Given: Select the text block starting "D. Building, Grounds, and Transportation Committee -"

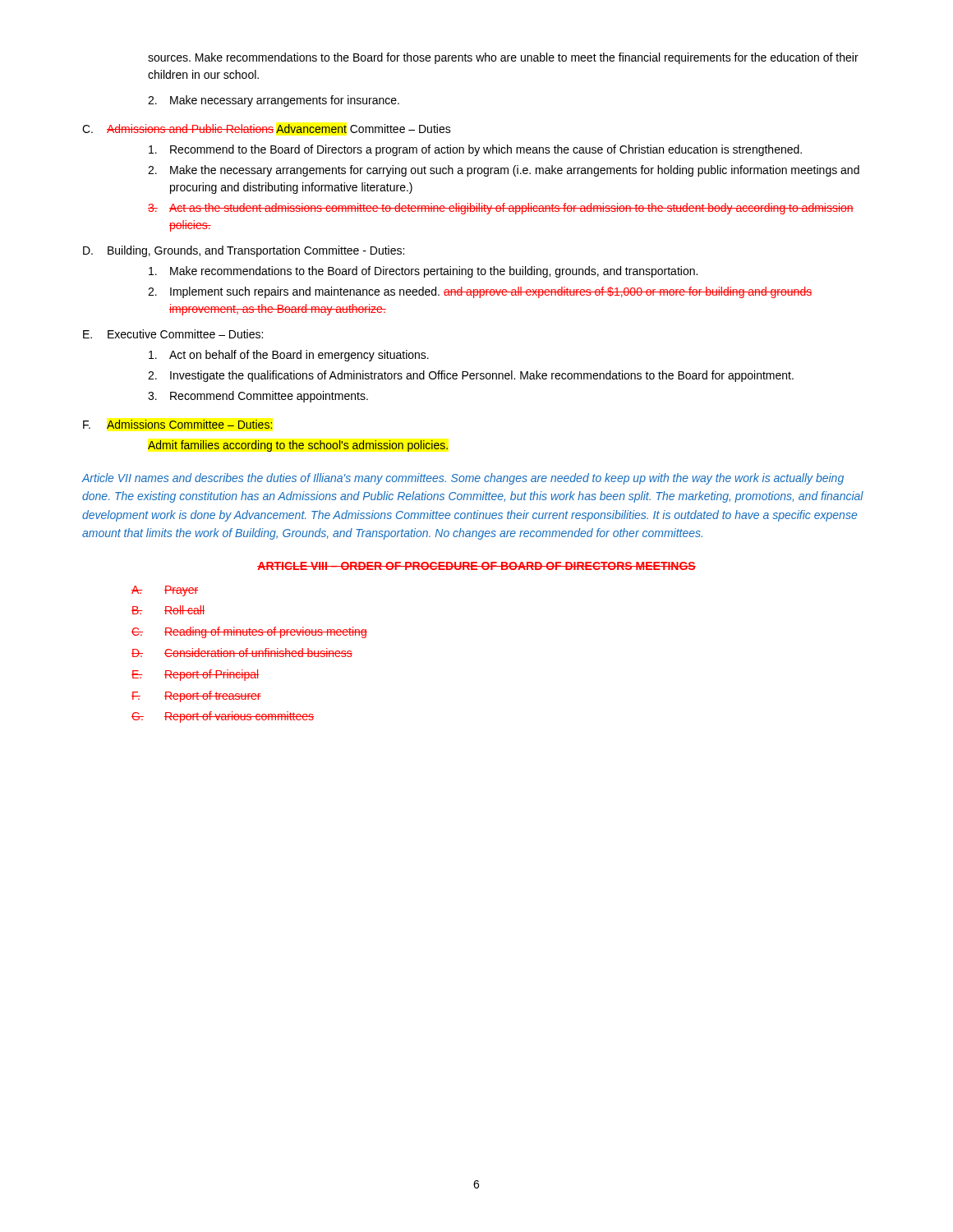Looking at the screenshot, I should (x=244, y=251).
